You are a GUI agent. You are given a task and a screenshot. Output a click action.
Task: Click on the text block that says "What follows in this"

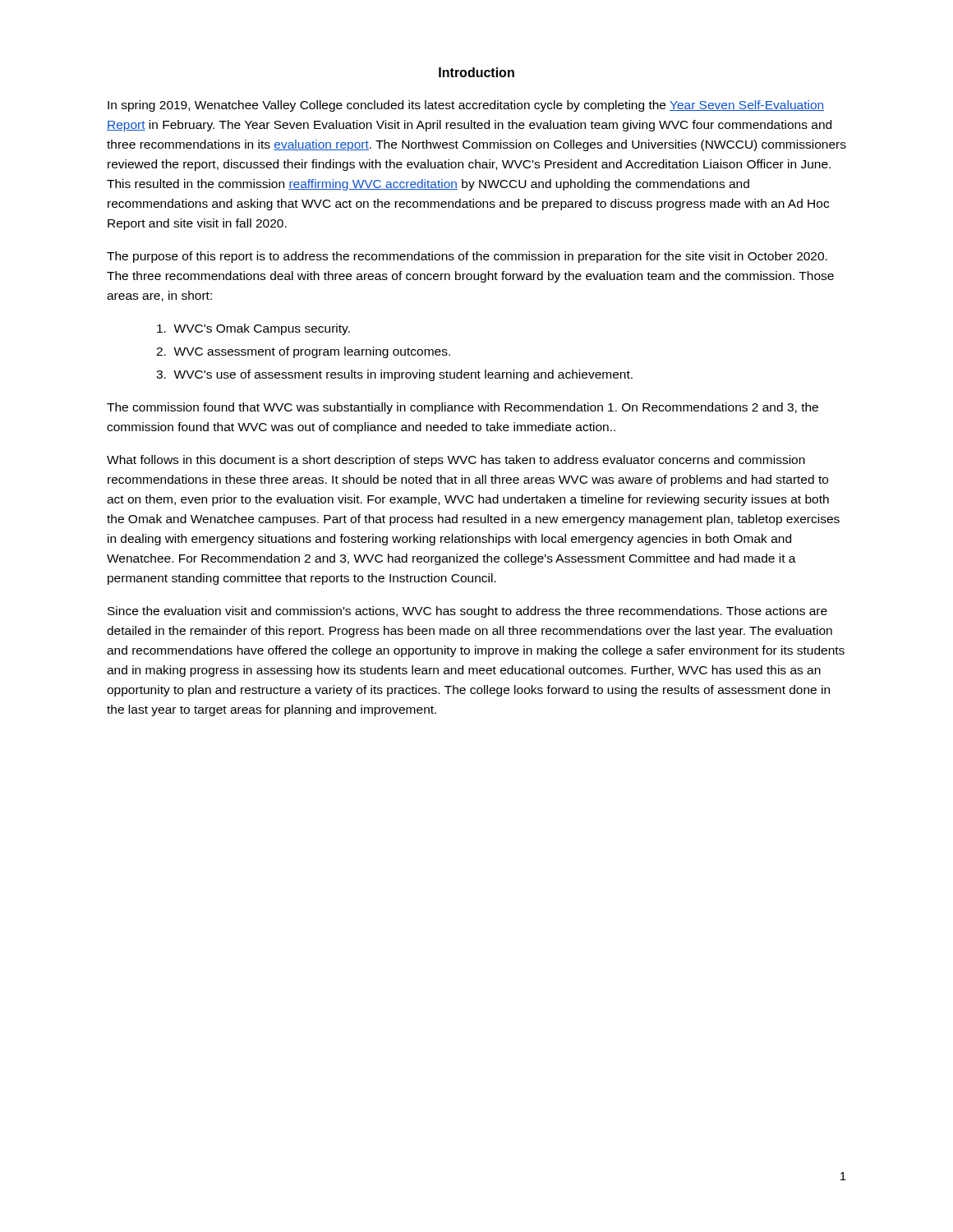coord(473,519)
